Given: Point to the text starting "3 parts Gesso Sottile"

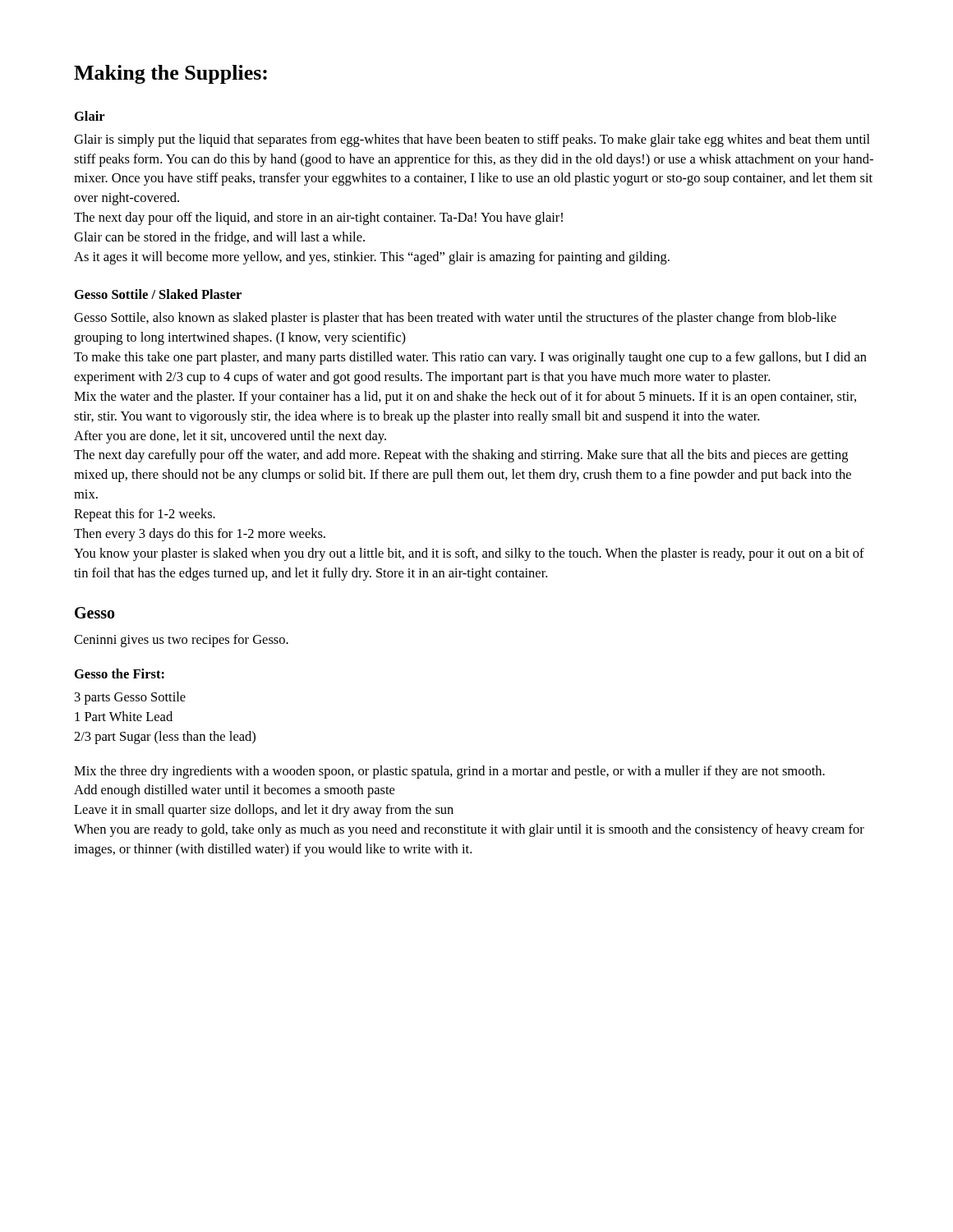Looking at the screenshot, I should tap(130, 697).
